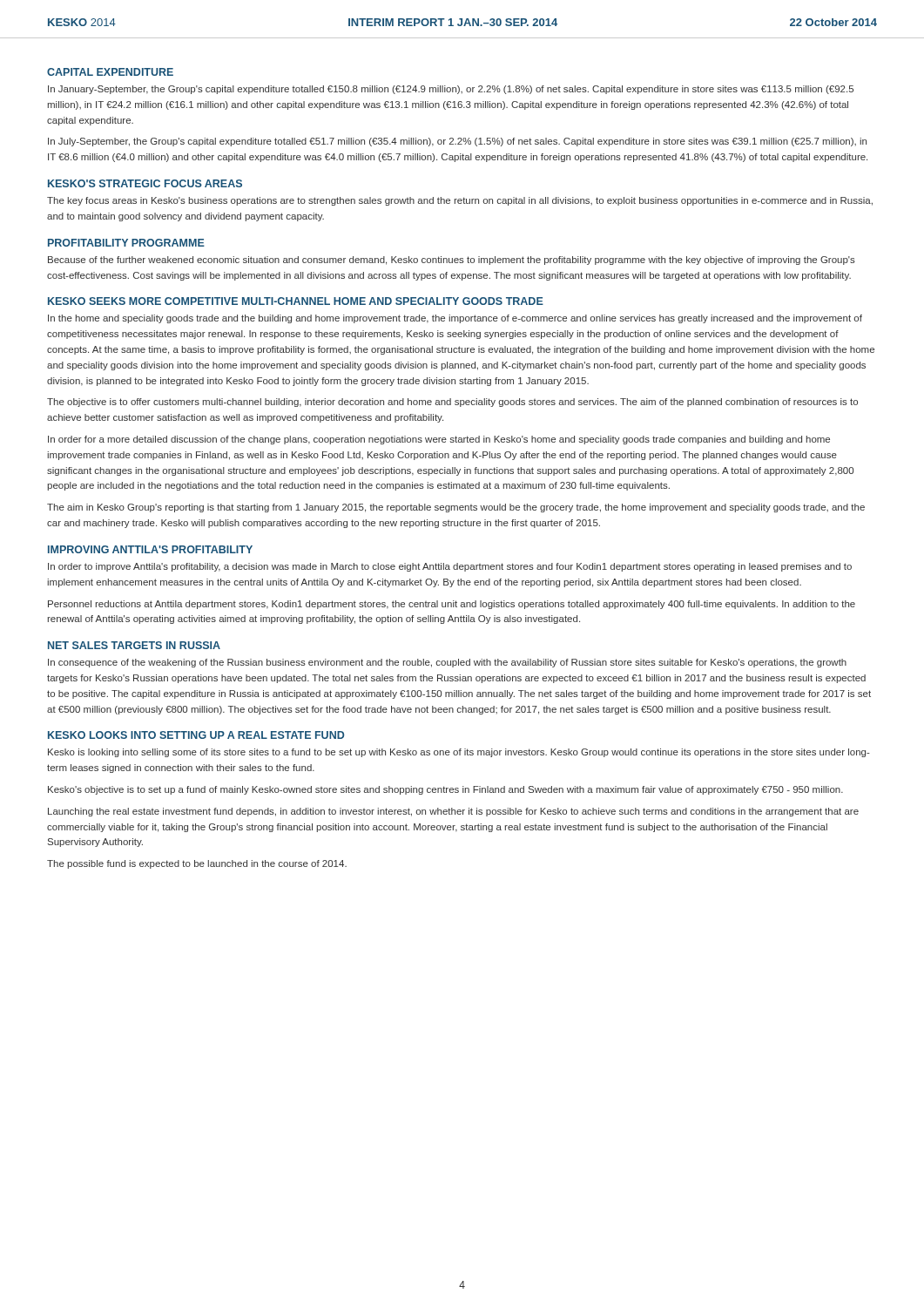Select the text block starting "Launching the real"

pyautogui.click(x=453, y=827)
